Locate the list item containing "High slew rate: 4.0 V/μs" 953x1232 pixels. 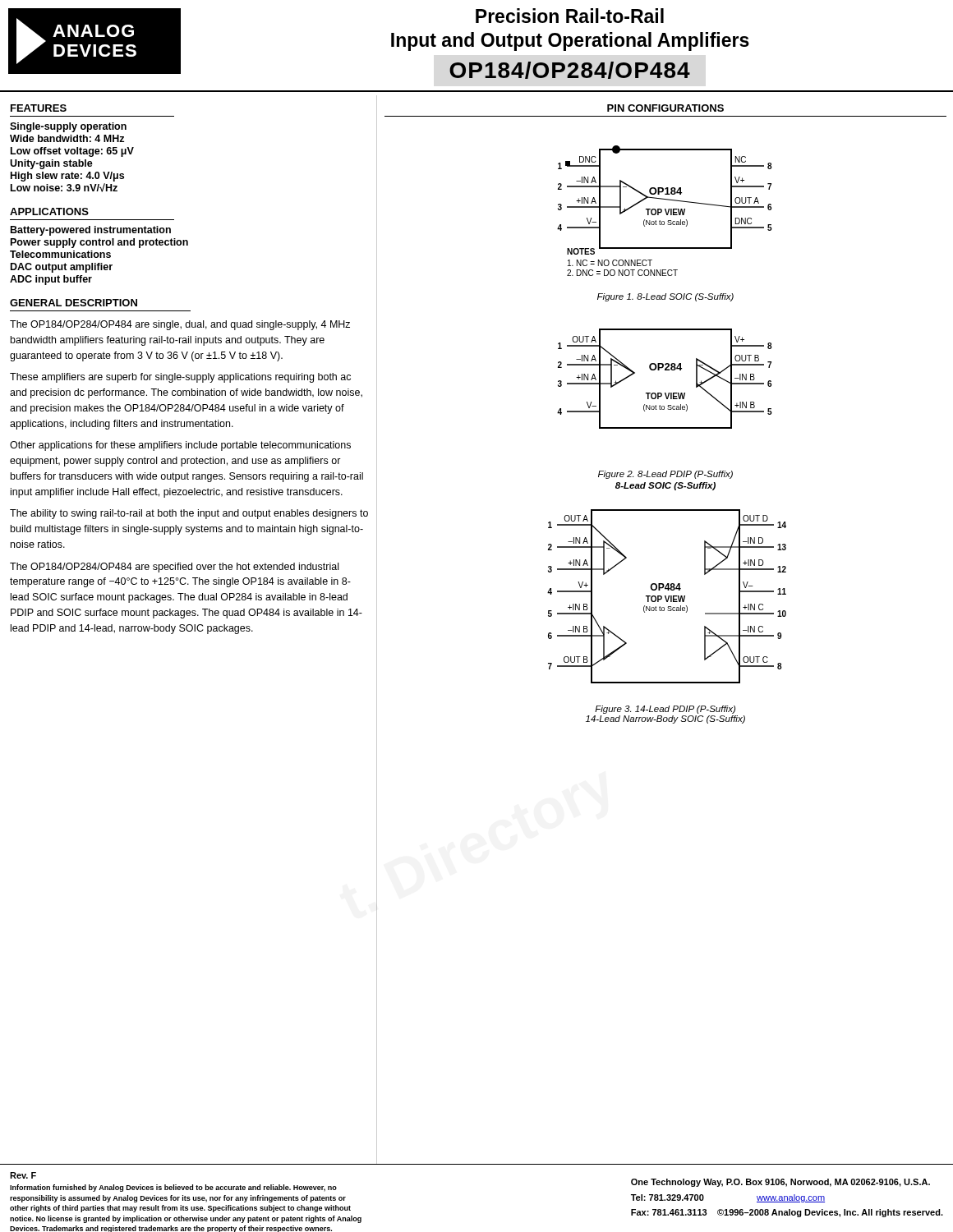(67, 176)
